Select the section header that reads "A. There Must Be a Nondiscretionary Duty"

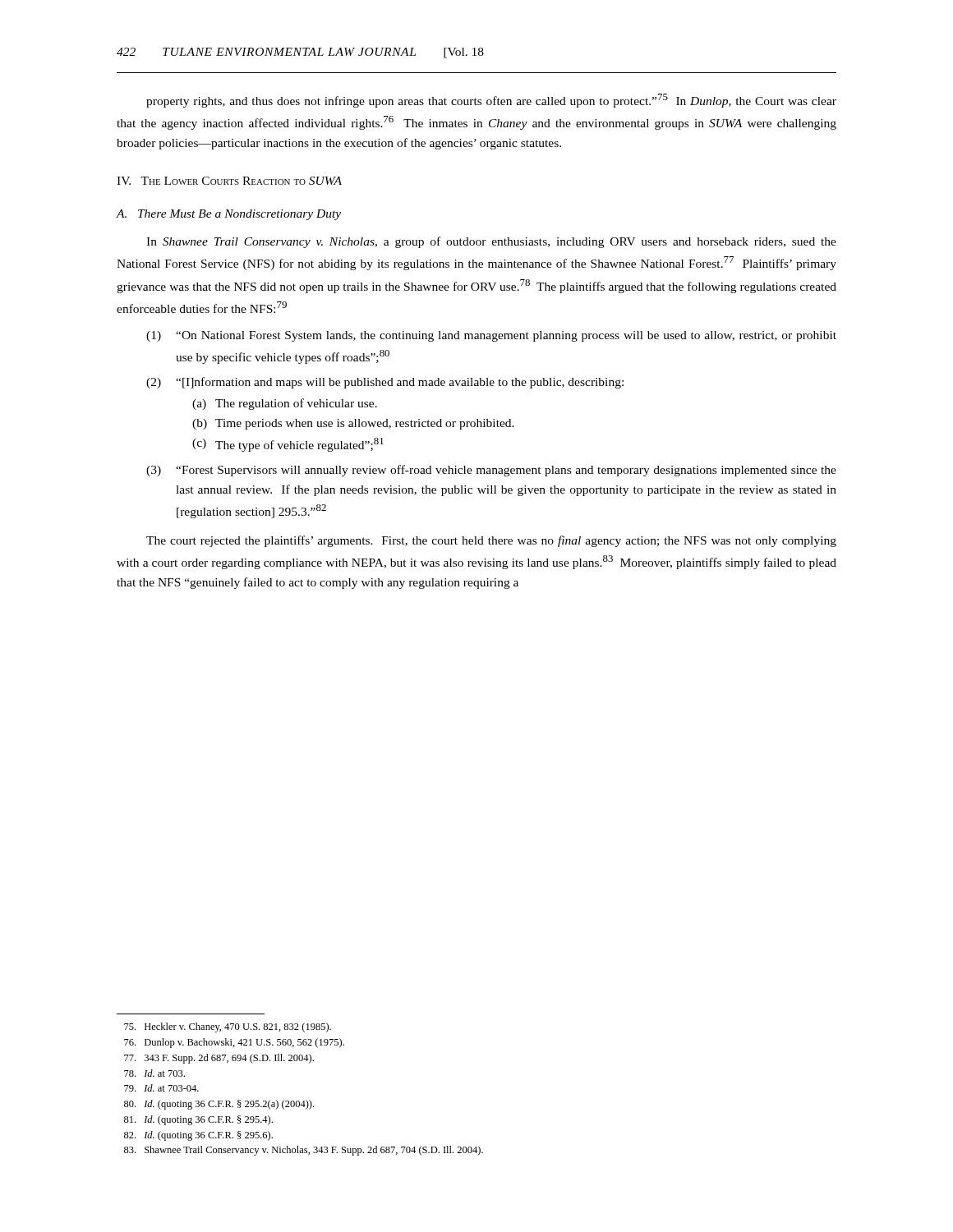pyautogui.click(x=228, y=215)
